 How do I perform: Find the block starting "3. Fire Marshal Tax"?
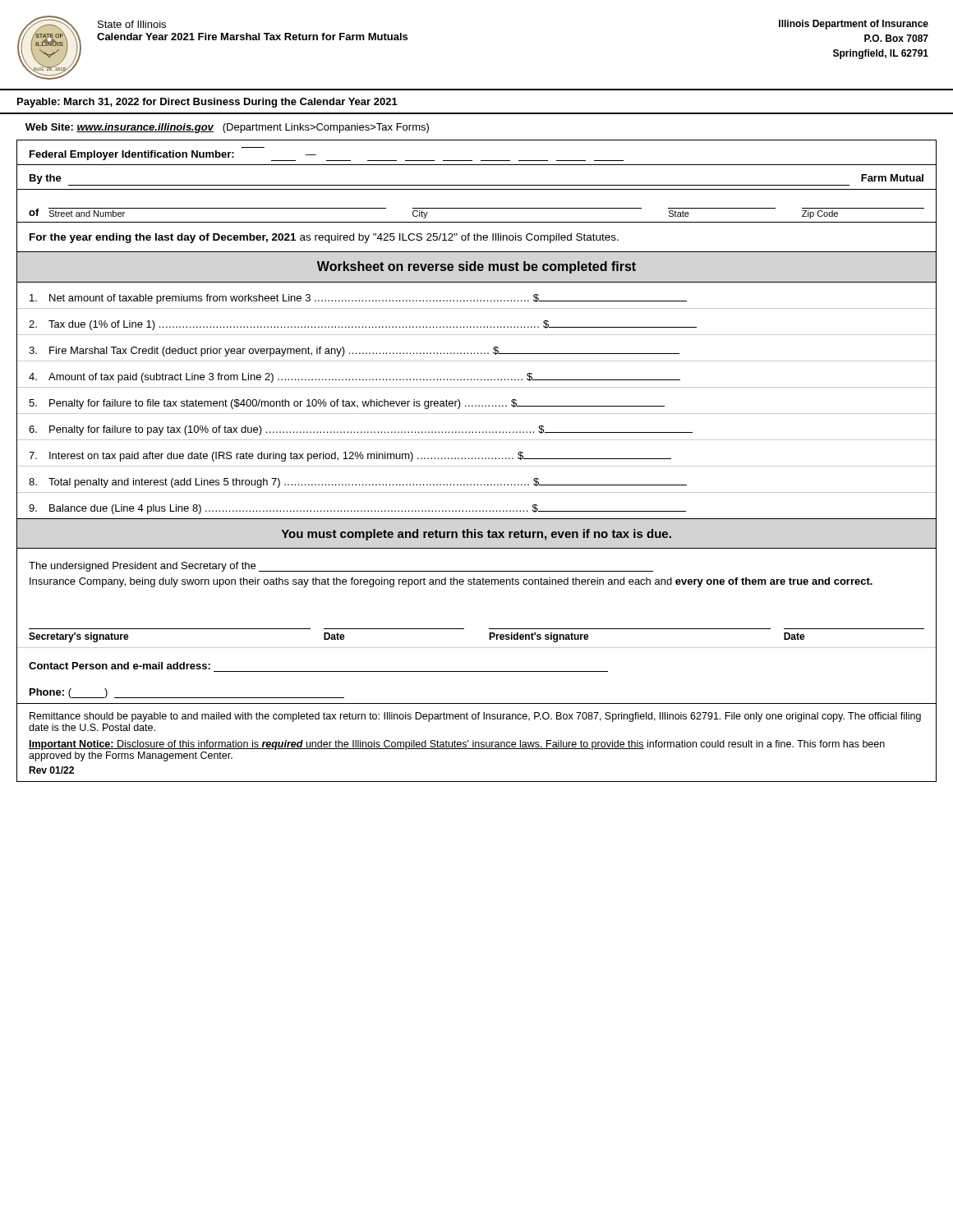[476, 348]
